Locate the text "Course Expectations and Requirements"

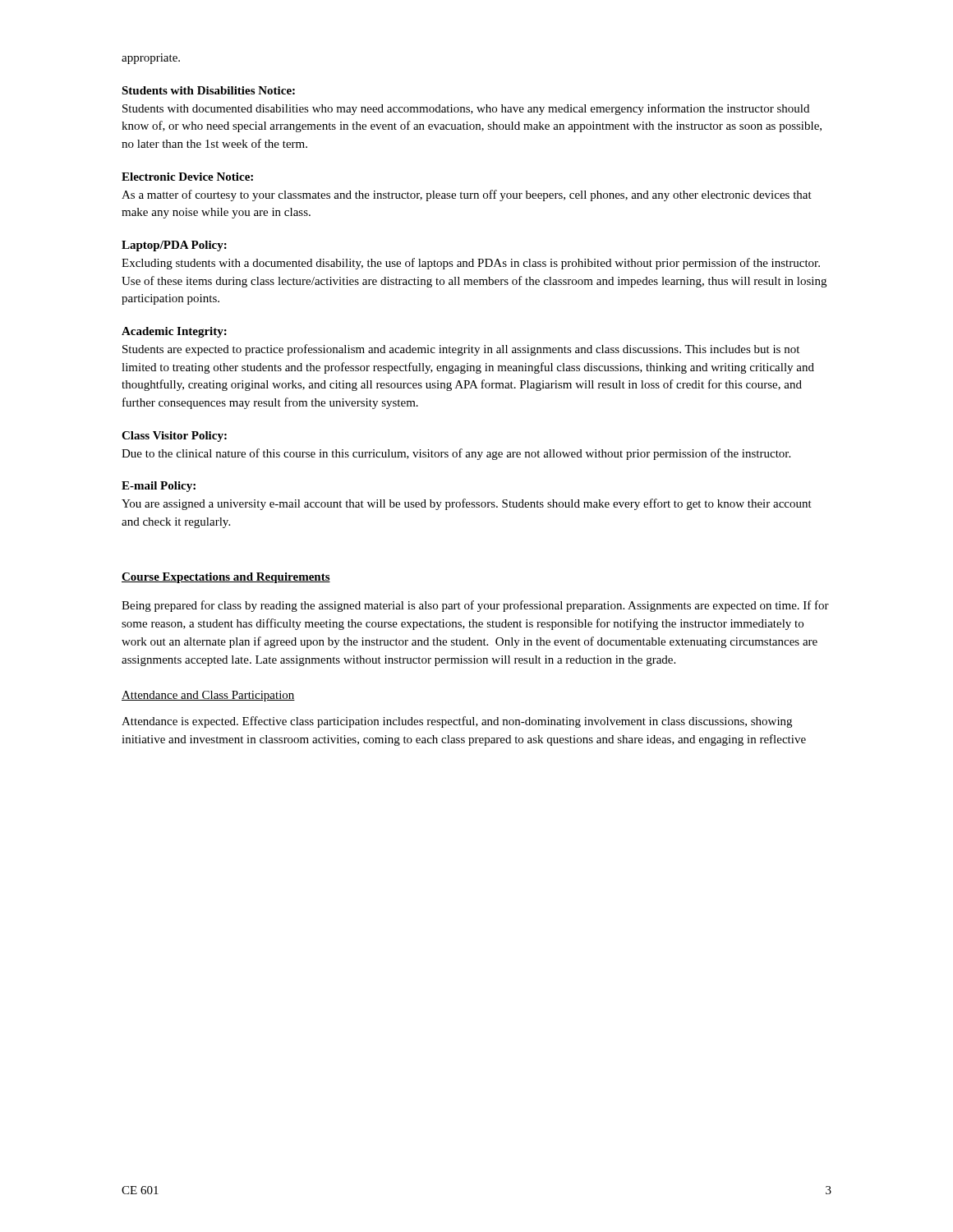pos(226,578)
